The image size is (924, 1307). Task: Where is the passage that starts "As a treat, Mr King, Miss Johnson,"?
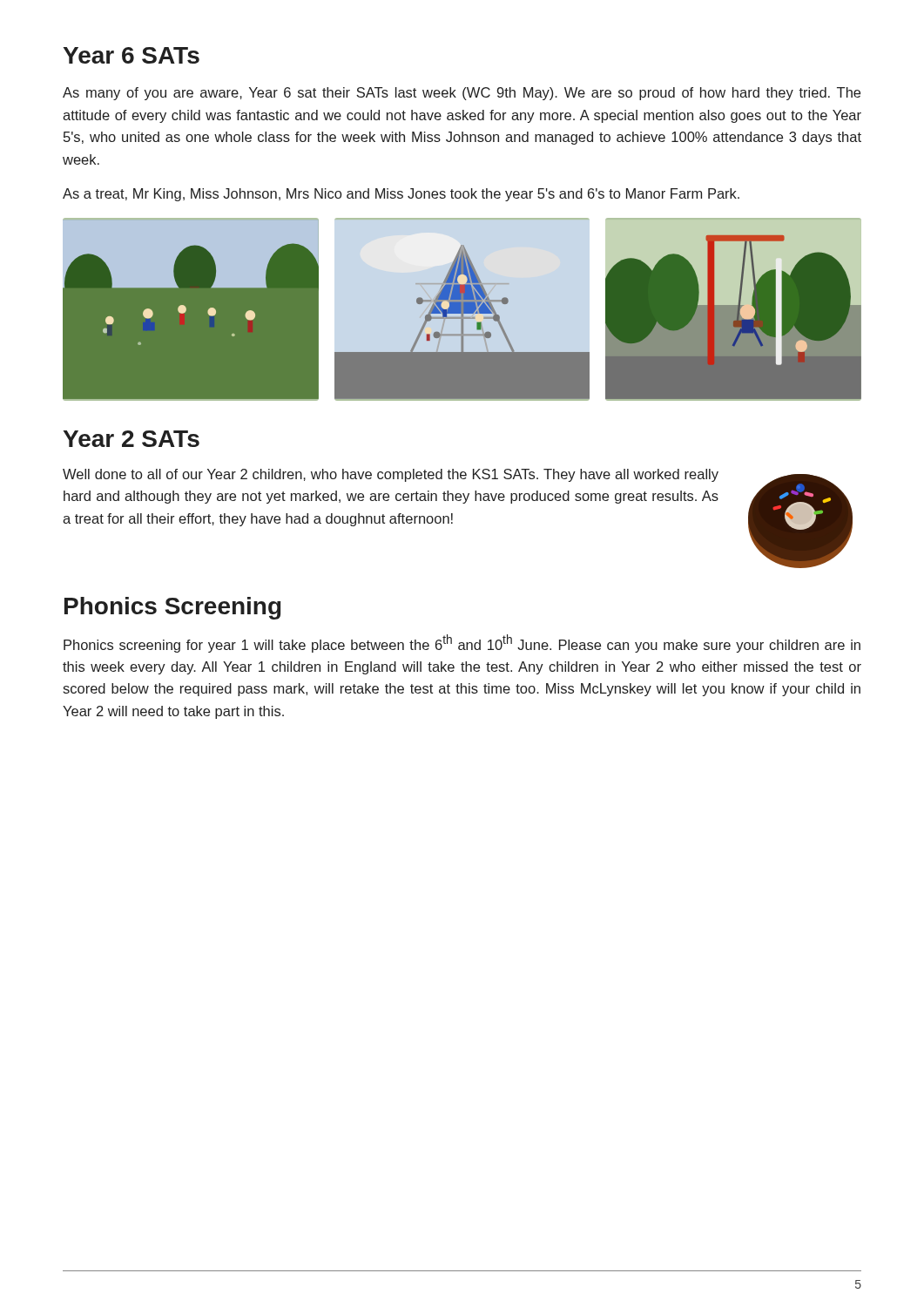pos(402,194)
